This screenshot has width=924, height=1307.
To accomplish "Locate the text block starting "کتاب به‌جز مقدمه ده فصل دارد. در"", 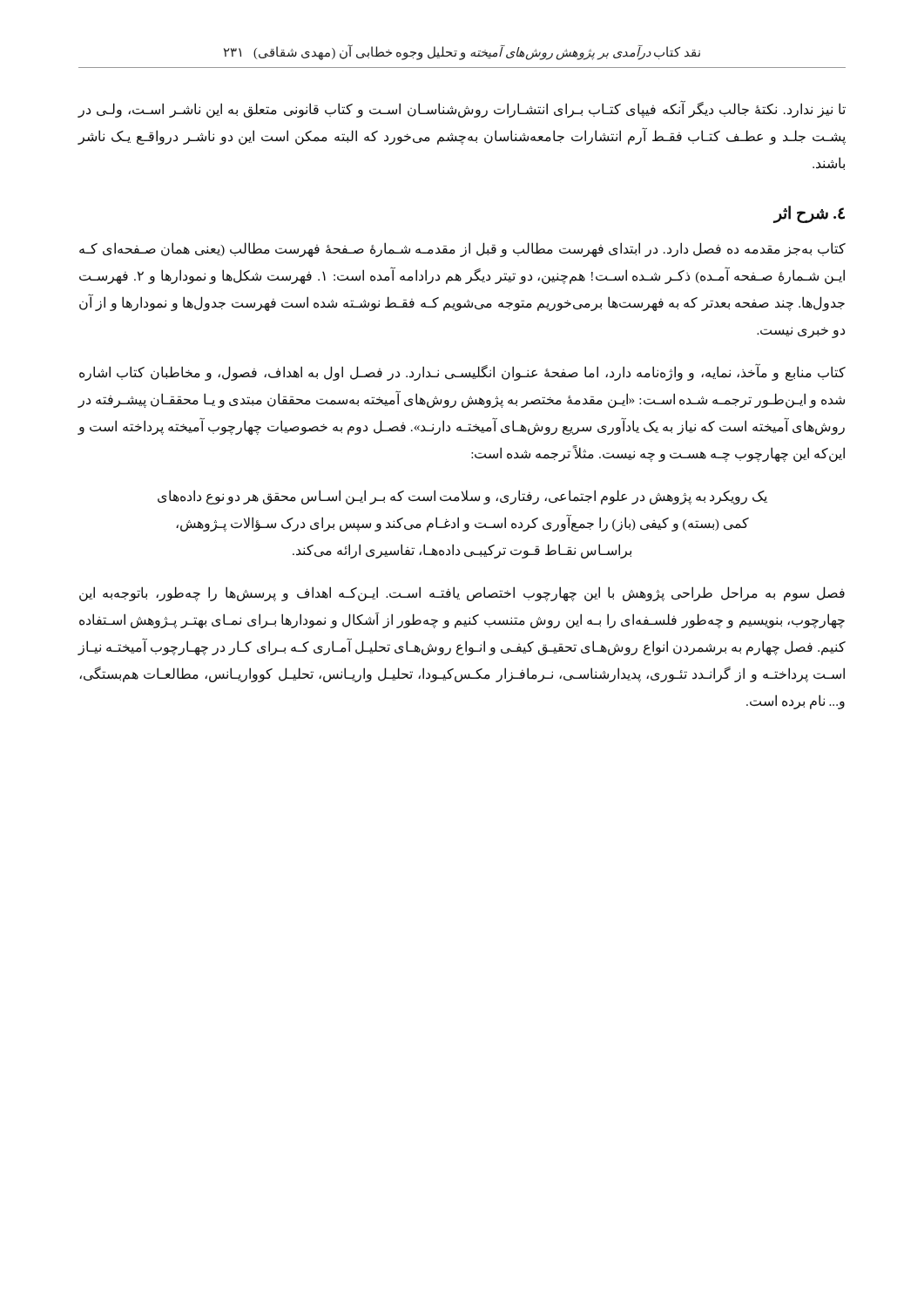I will 462,289.
